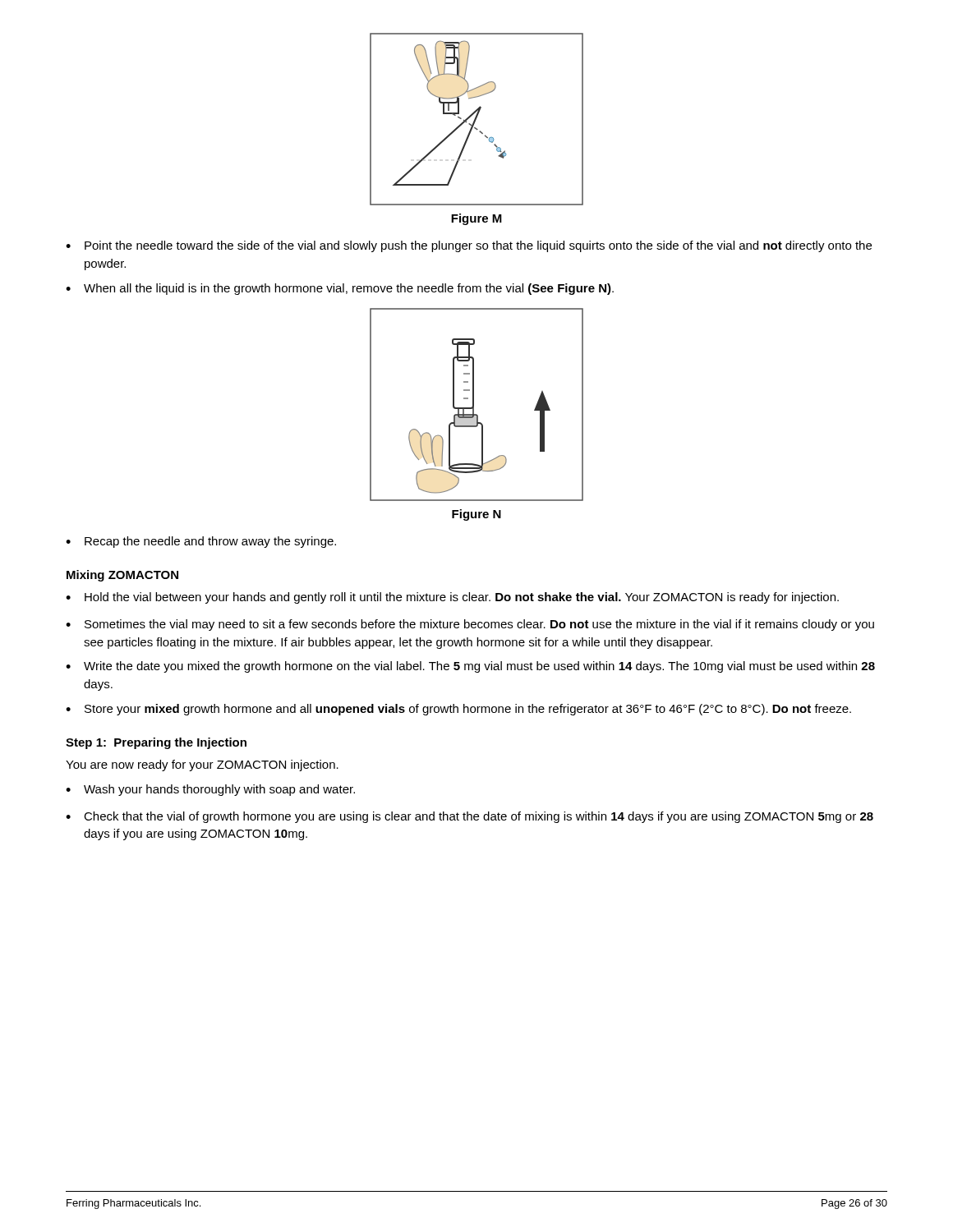The width and height of the screenshot is (953, 1232).
Task: Find the text with the text "You are now ready for your ZOMACTON injection."
Action: [202, 764]
